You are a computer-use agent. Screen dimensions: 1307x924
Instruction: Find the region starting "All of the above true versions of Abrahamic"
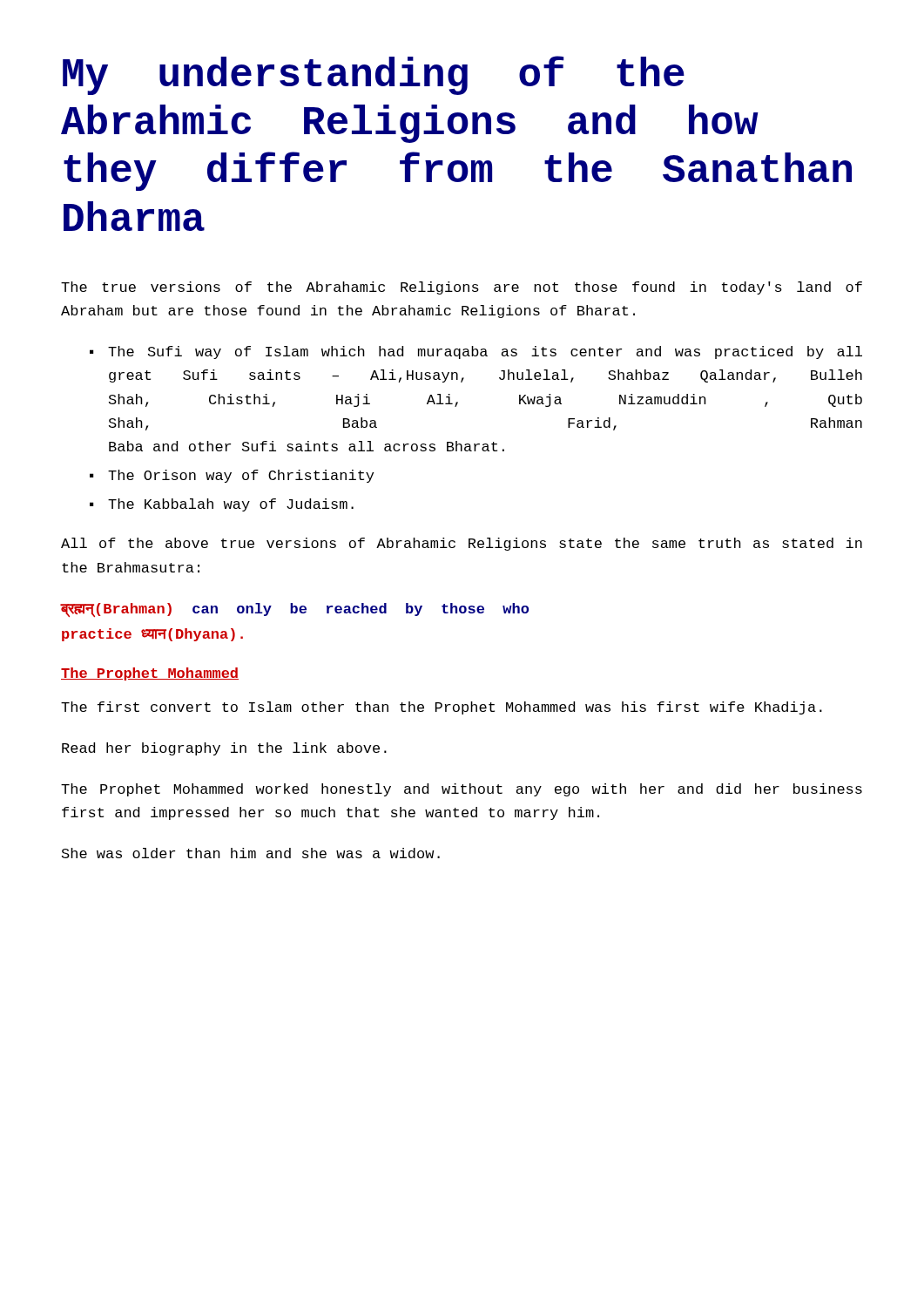(462, 556)
